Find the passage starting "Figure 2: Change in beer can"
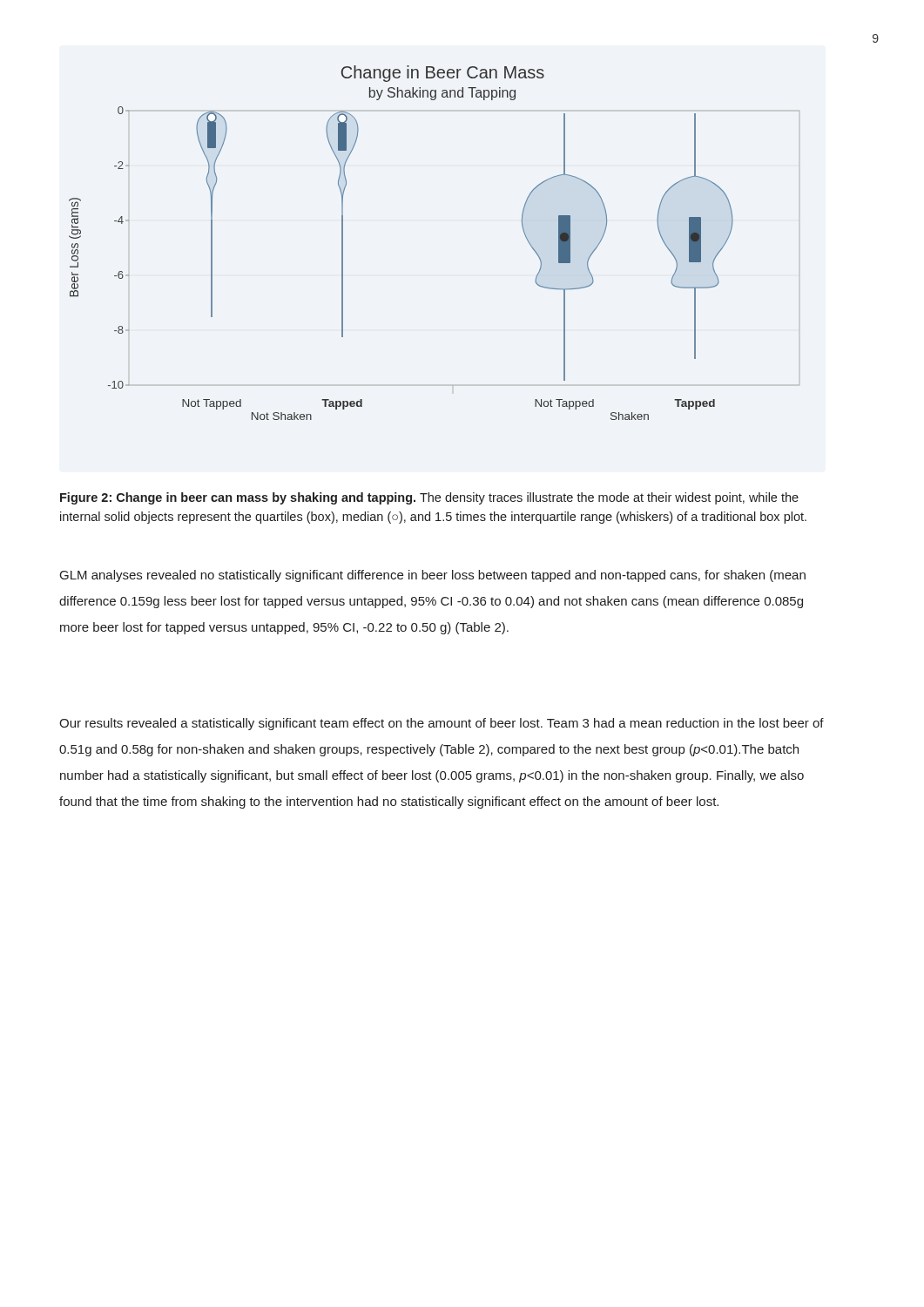The height and width of the screenshot is (1307, 924). click(433, 507)
